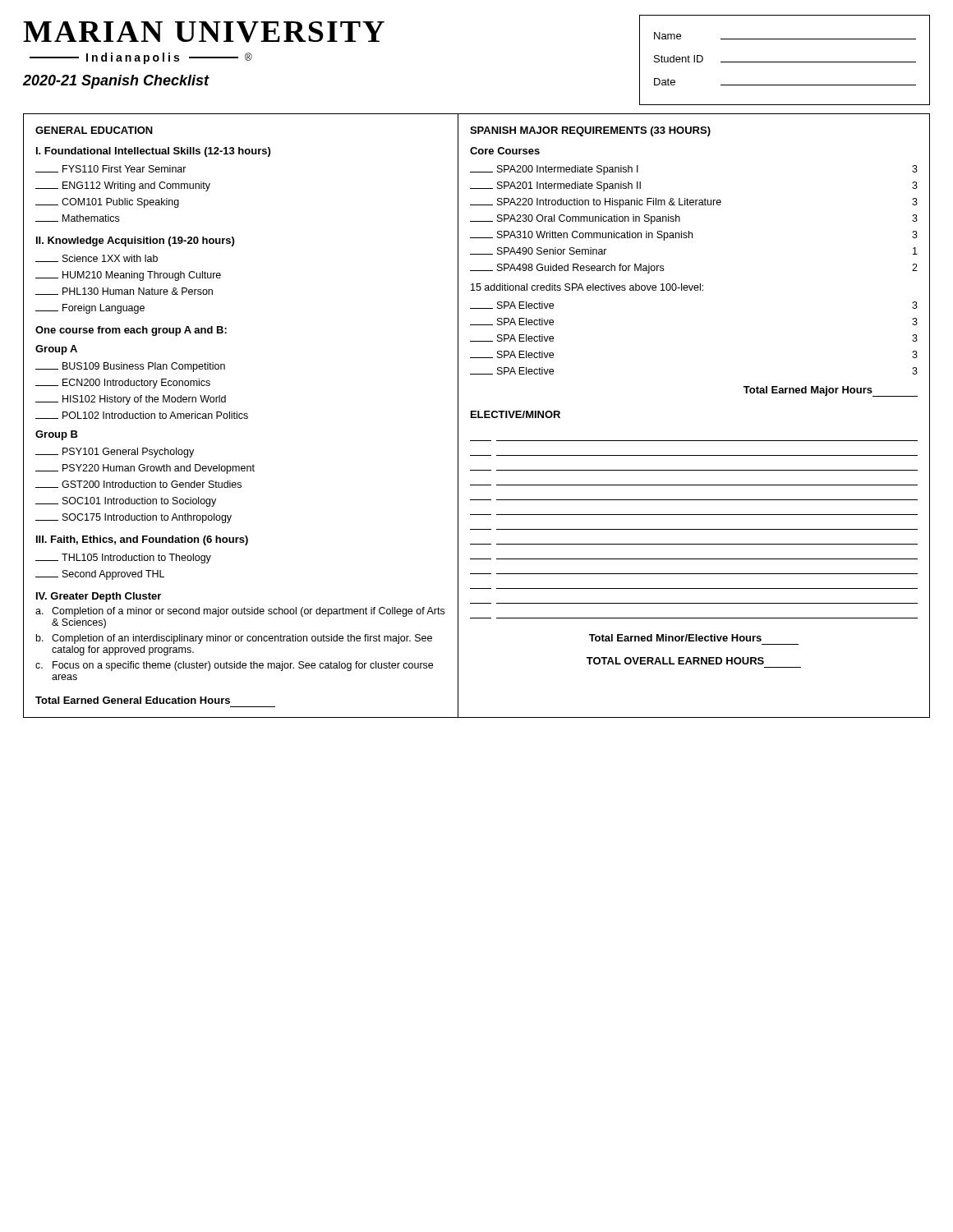Click on the passage starting "Group B"

(x=57, y=434)
